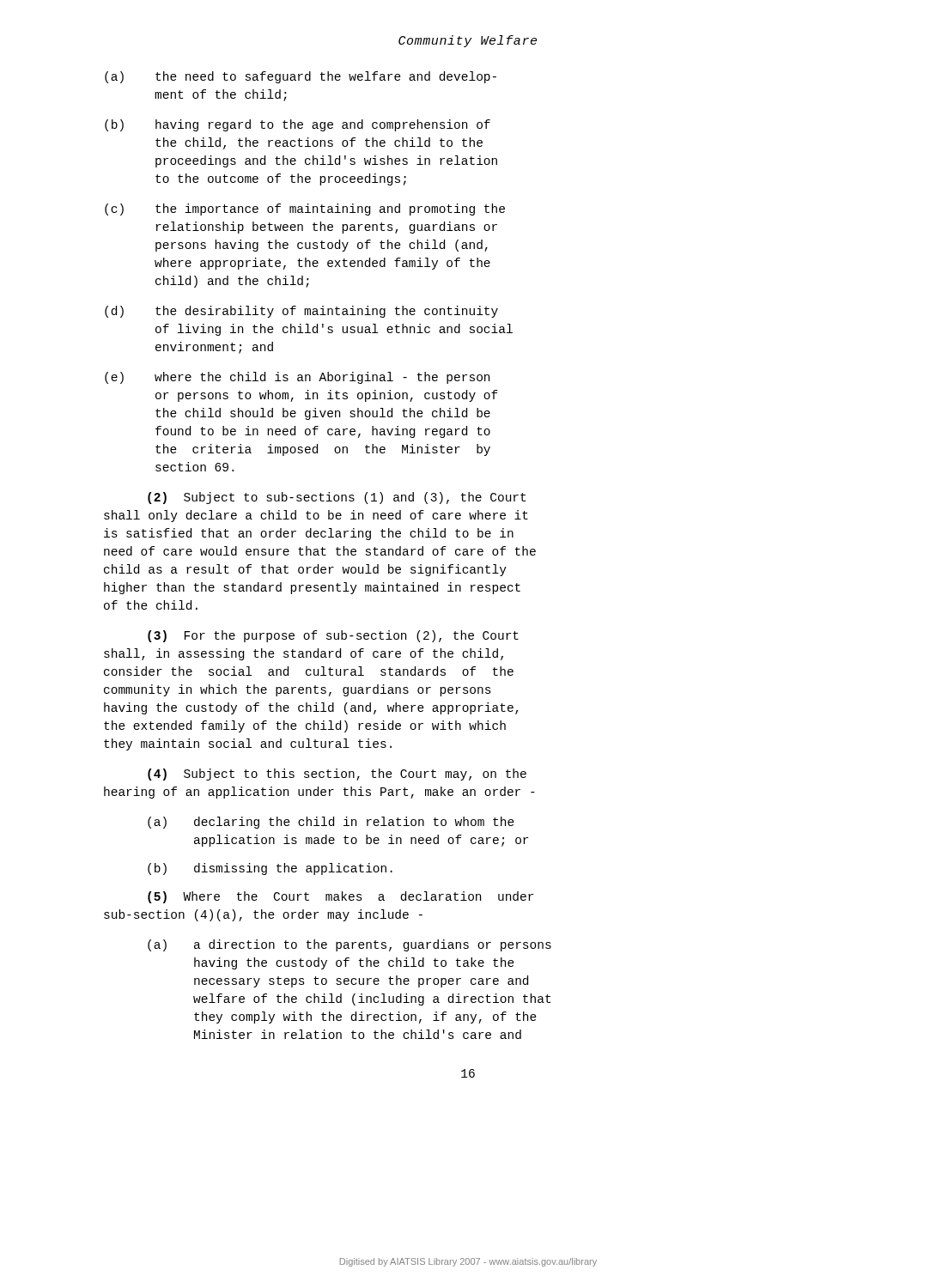The width and height of the screenshot is (936, 1288).
Task: Find the text block containing "(4) Subject to this section, the Court may,"
Action: point(320,784)
